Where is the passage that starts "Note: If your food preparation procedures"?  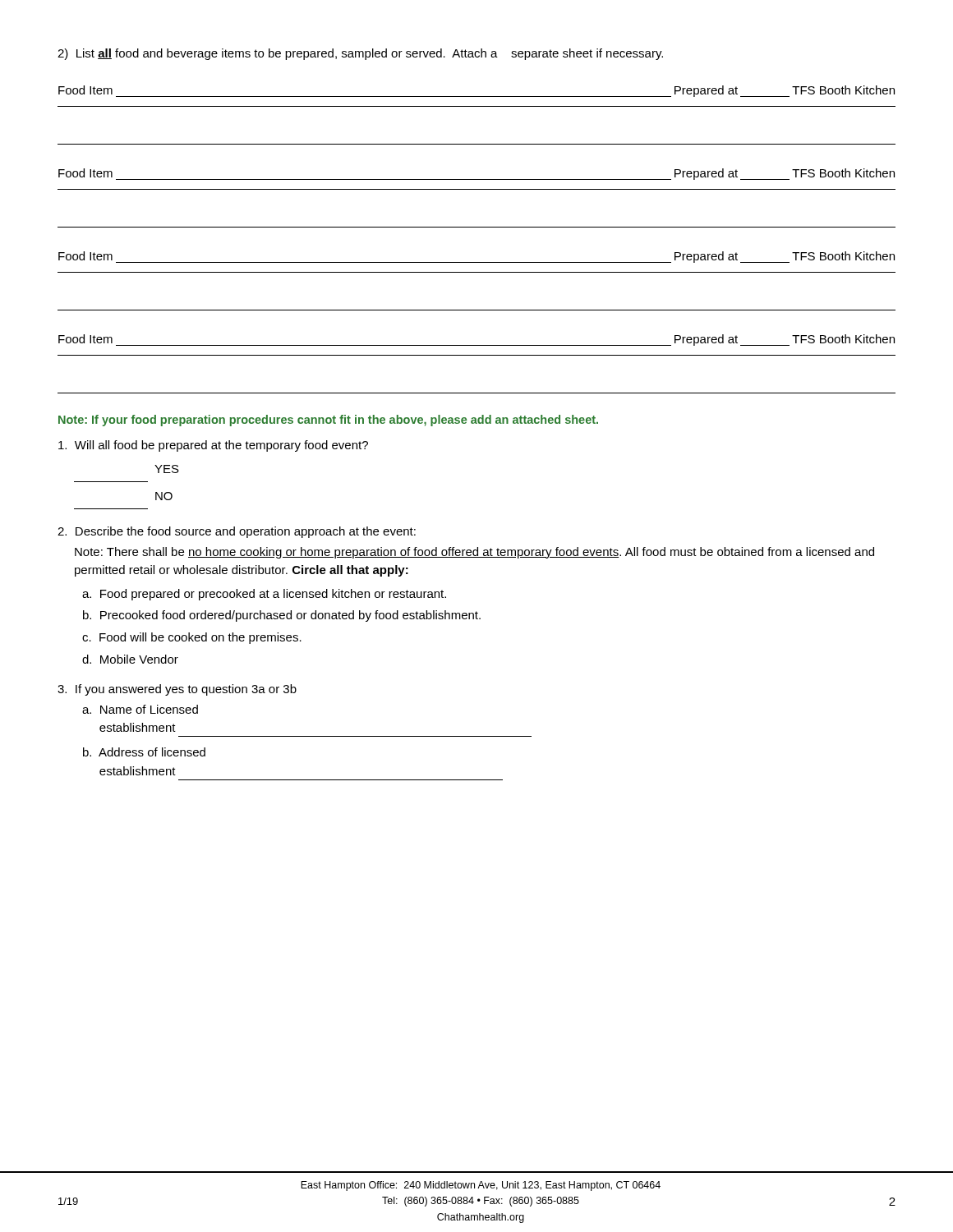coord(328,419)
